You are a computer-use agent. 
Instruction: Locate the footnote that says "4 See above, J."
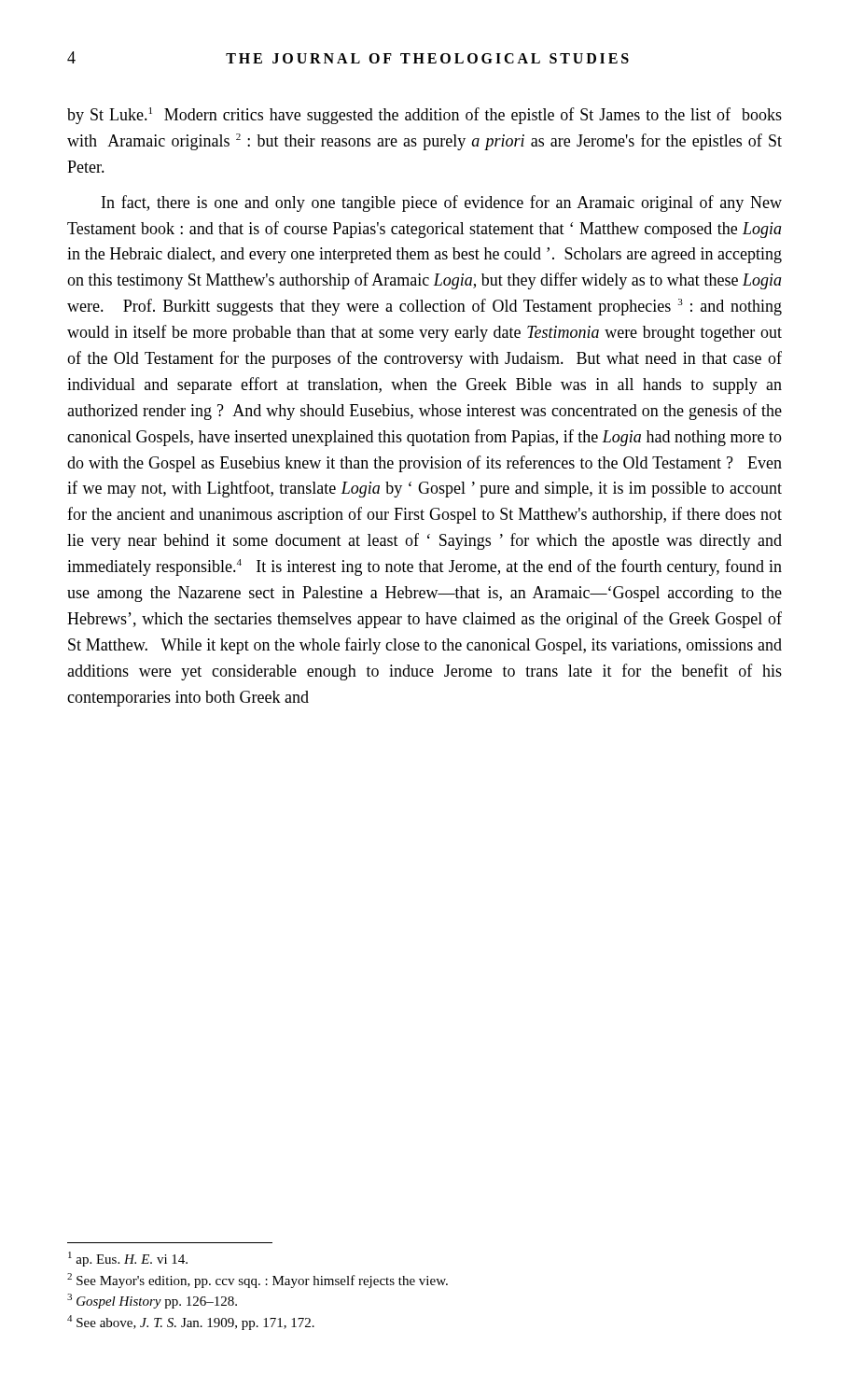click(x=191, y=1323)
